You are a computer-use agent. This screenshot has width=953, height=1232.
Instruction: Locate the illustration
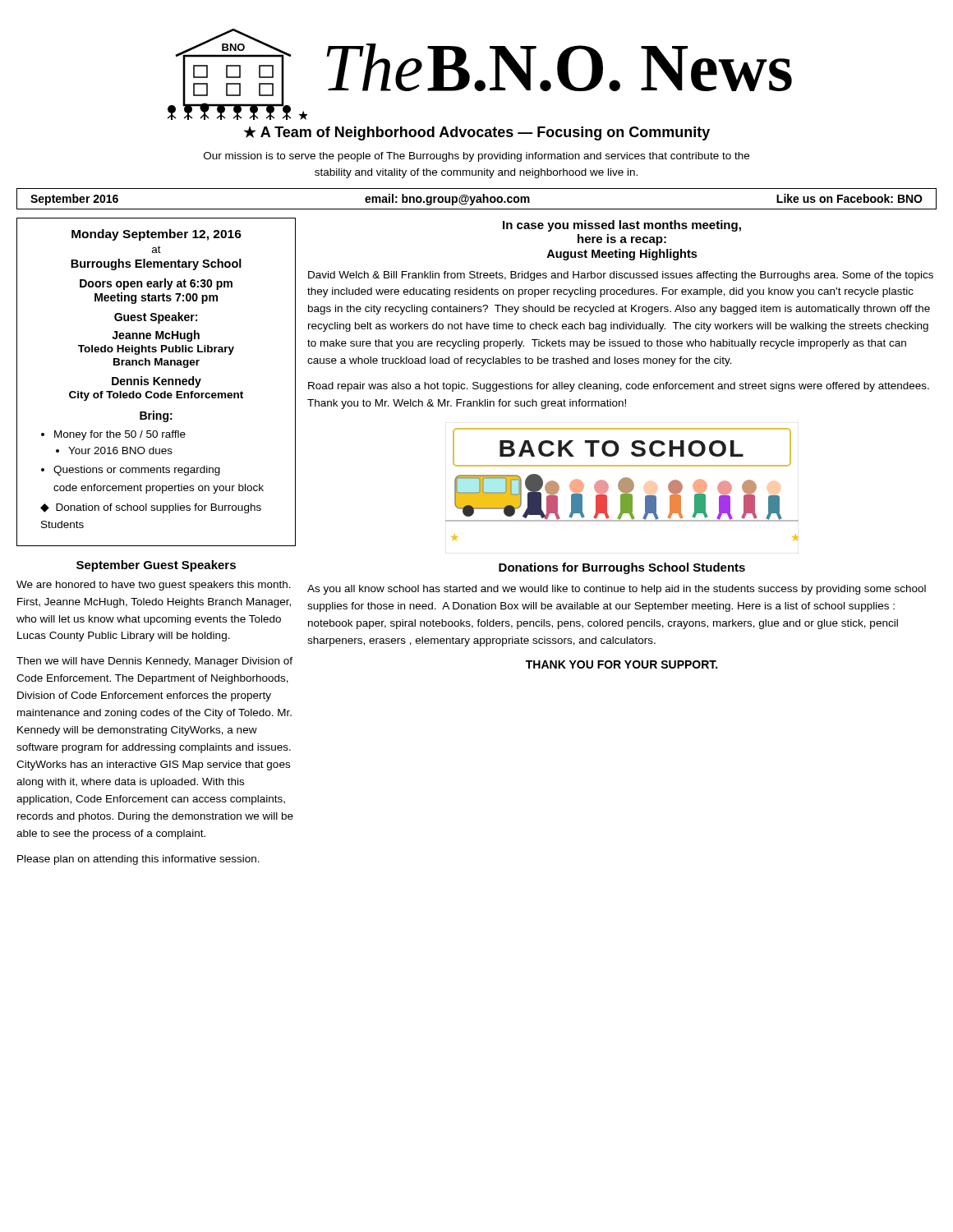click(x=622, y=488)
